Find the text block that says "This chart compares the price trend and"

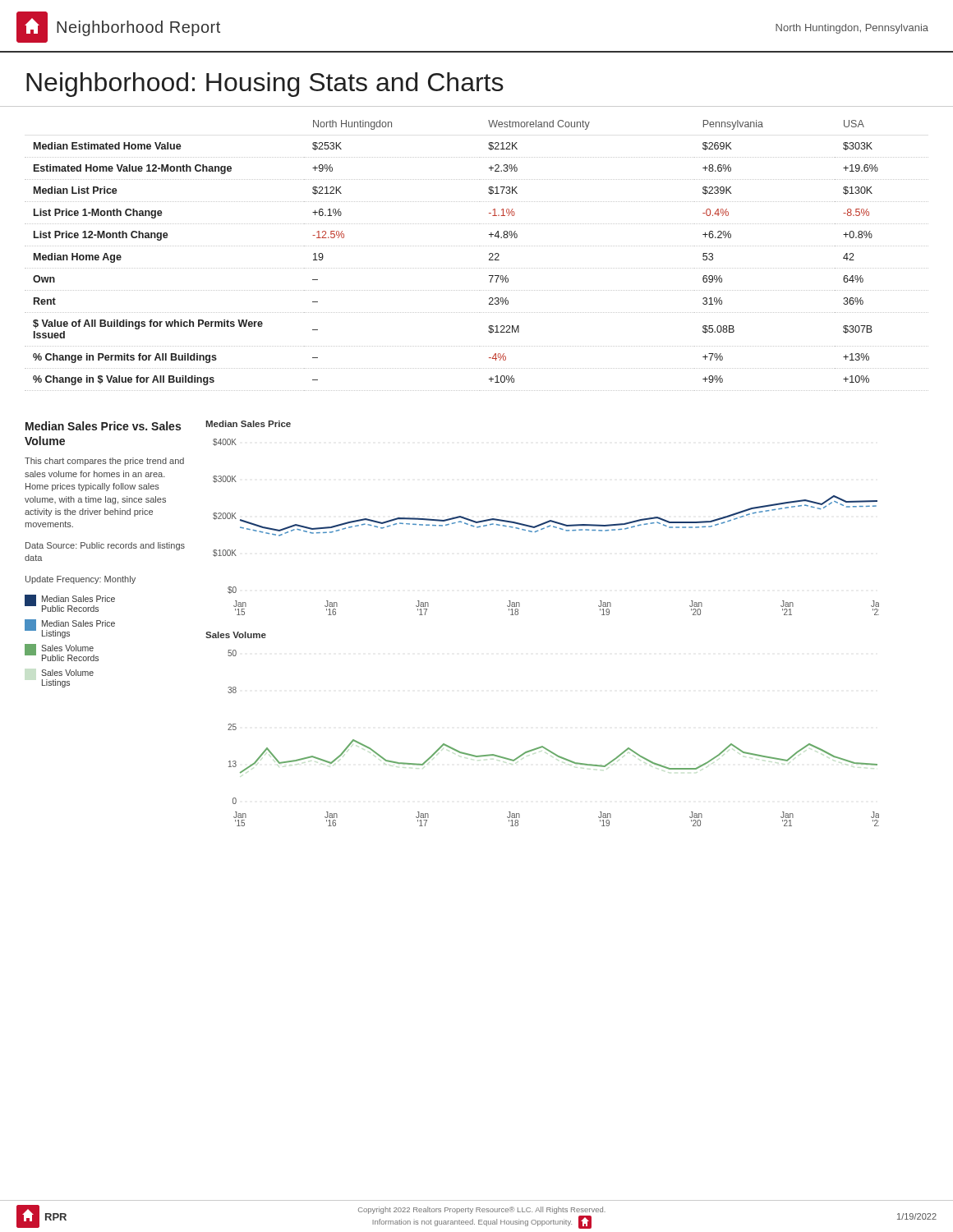107,520
